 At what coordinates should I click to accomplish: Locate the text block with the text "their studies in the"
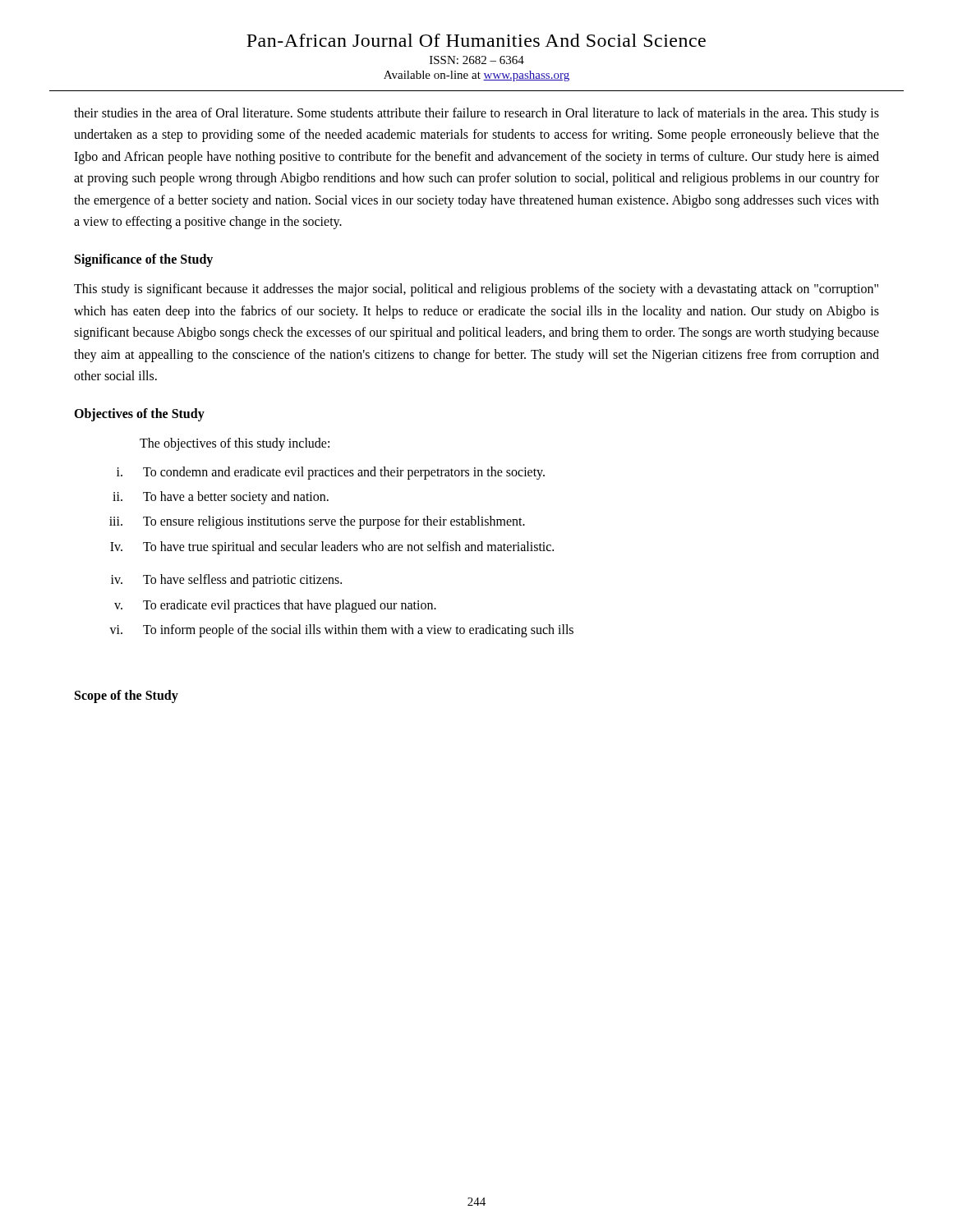476,167
